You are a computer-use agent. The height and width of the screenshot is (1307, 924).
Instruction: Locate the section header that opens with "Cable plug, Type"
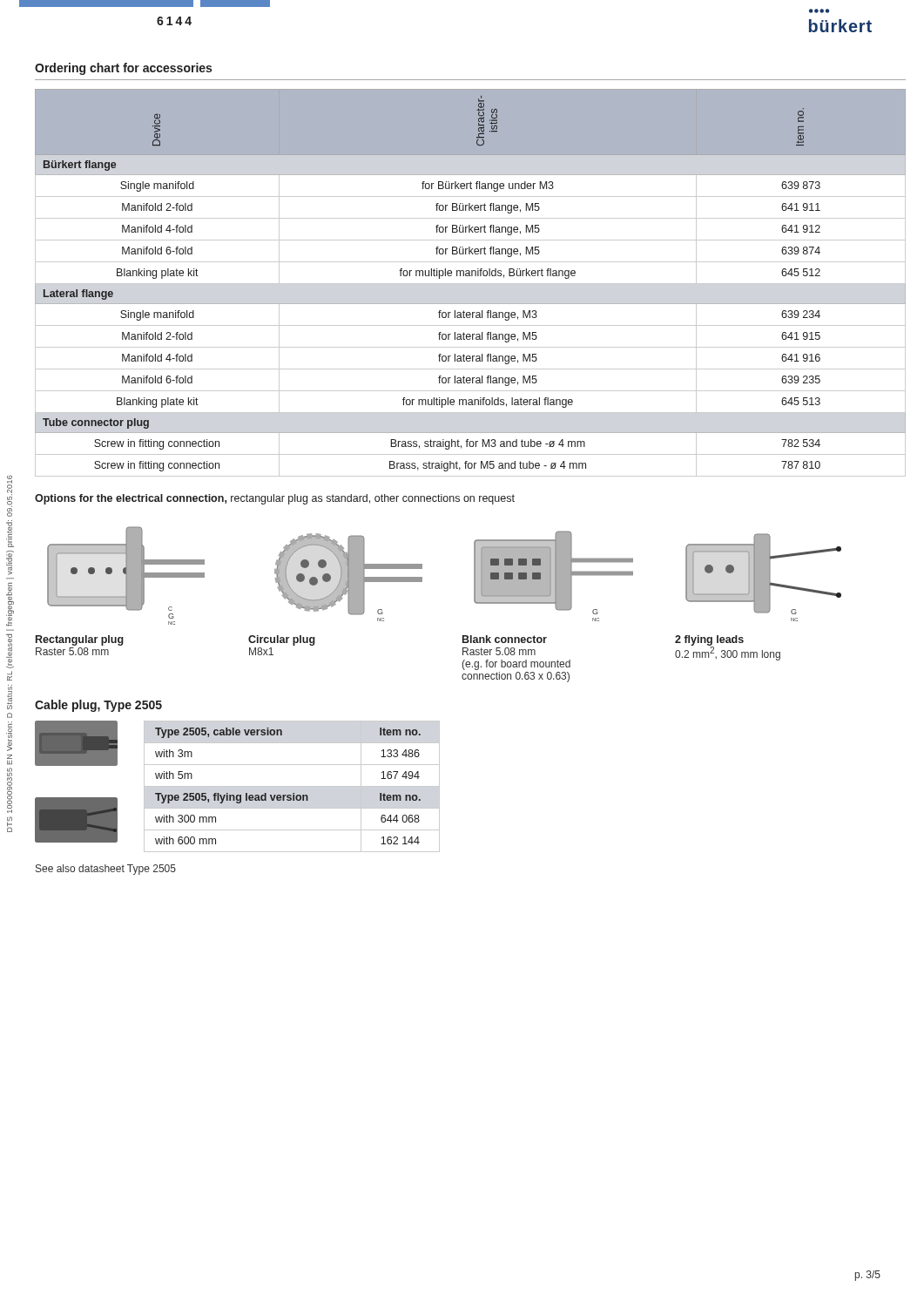[98, 705]
